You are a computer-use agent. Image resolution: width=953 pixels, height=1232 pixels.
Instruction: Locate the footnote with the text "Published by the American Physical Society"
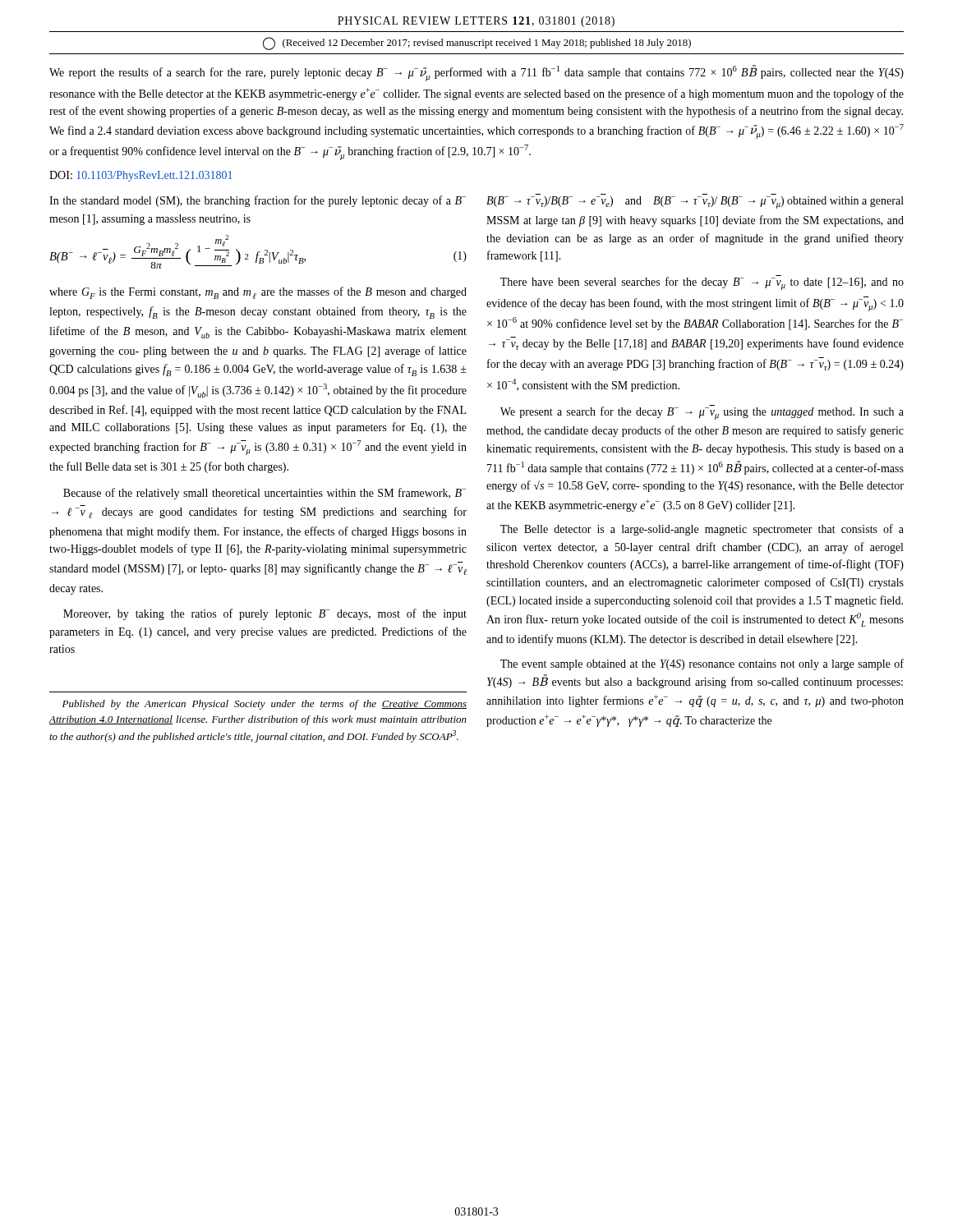[258, 721]
